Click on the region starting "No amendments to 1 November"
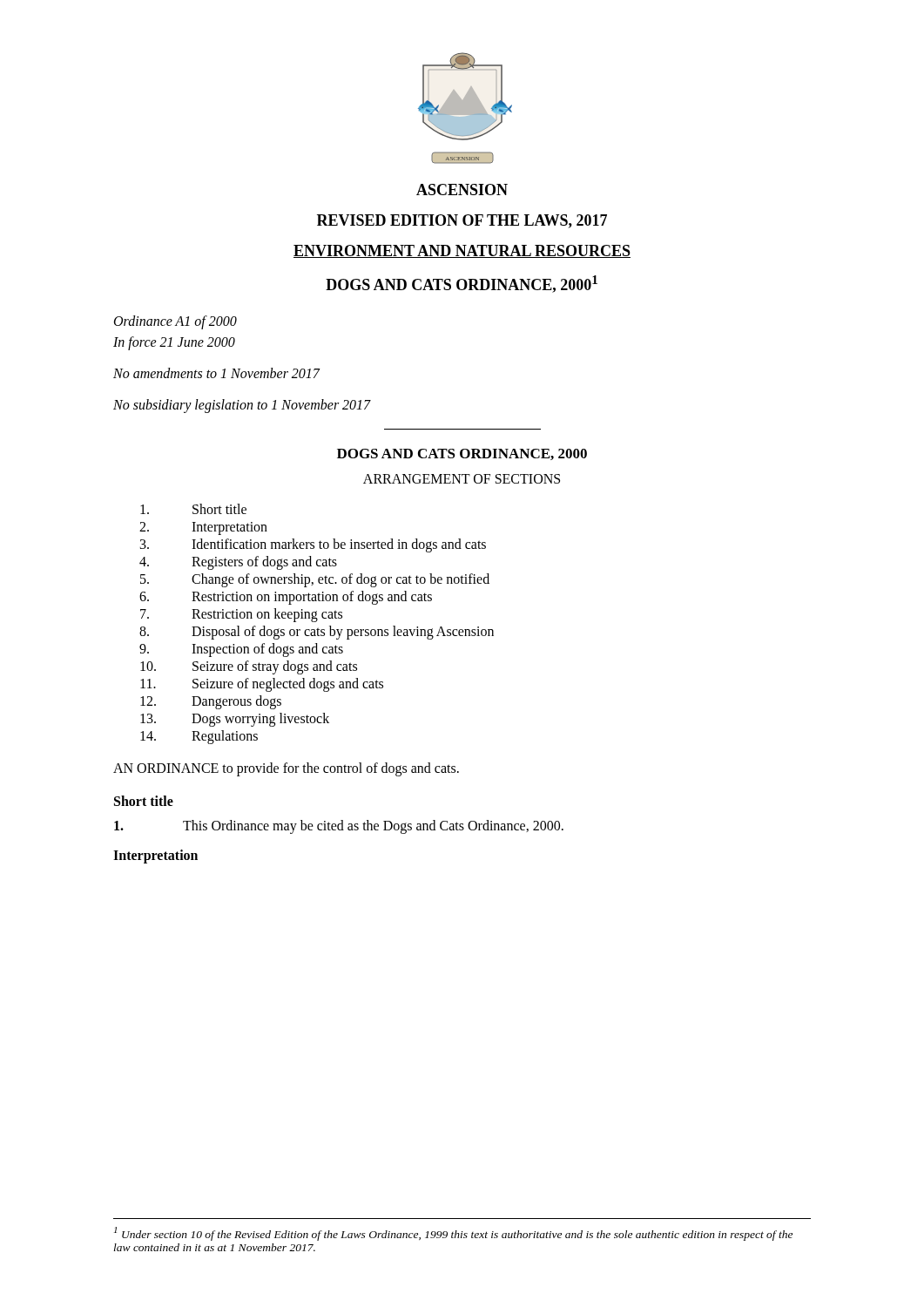The height and width of the screenshot is (1307, 924). pos(216,373)
